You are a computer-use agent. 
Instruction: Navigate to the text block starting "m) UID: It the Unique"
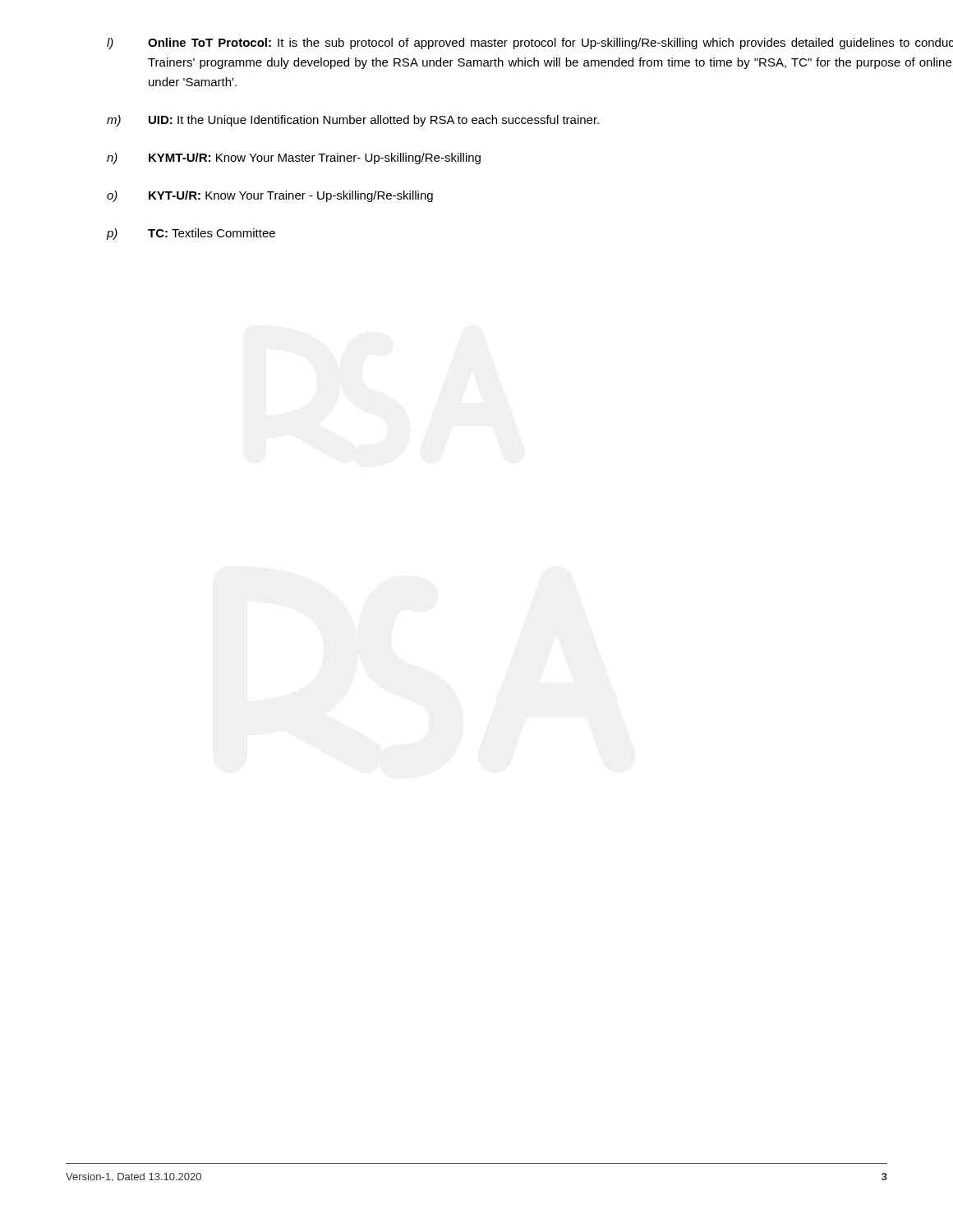(x=530, y=120)
